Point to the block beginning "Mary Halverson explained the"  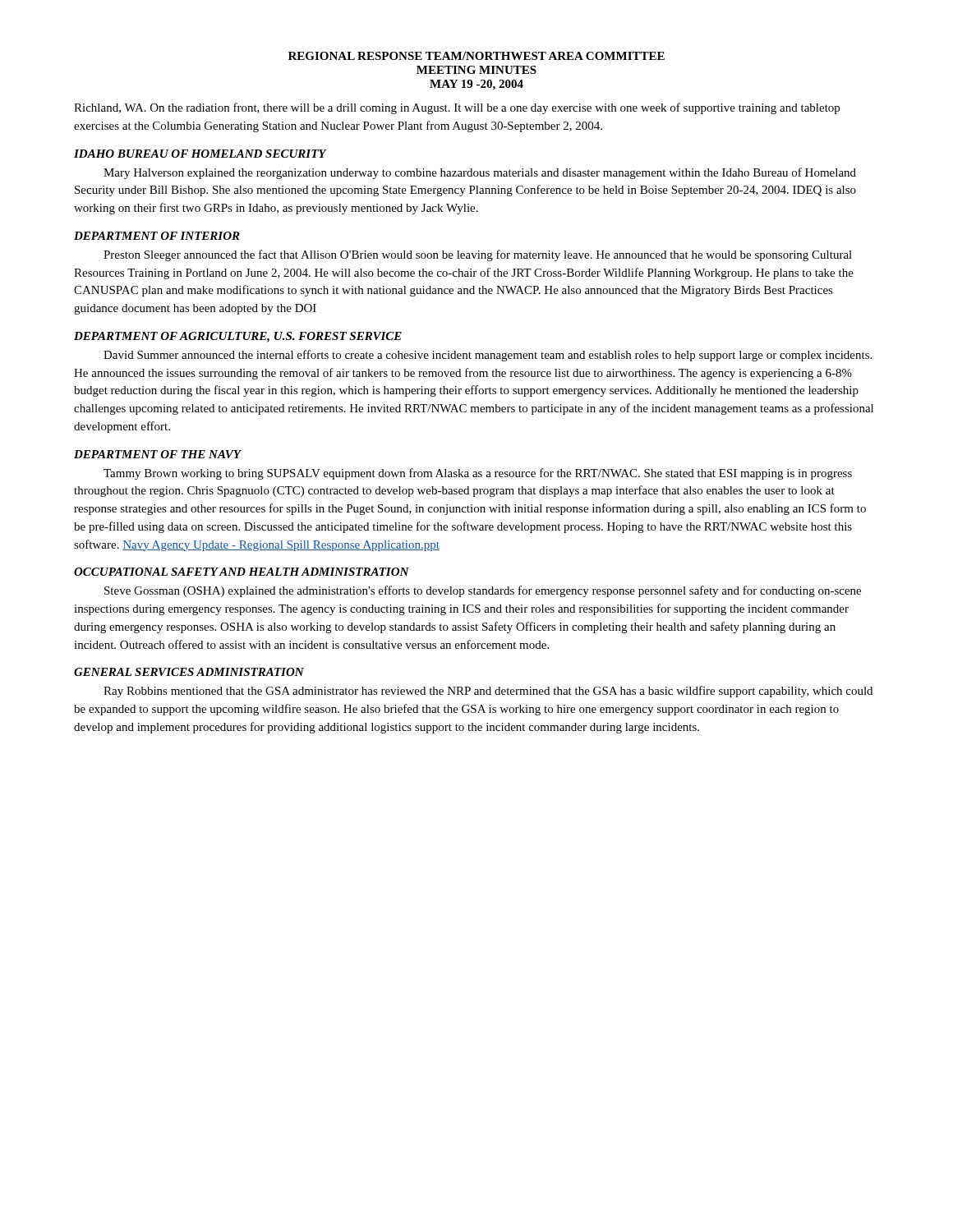click(x=465, y=190)
